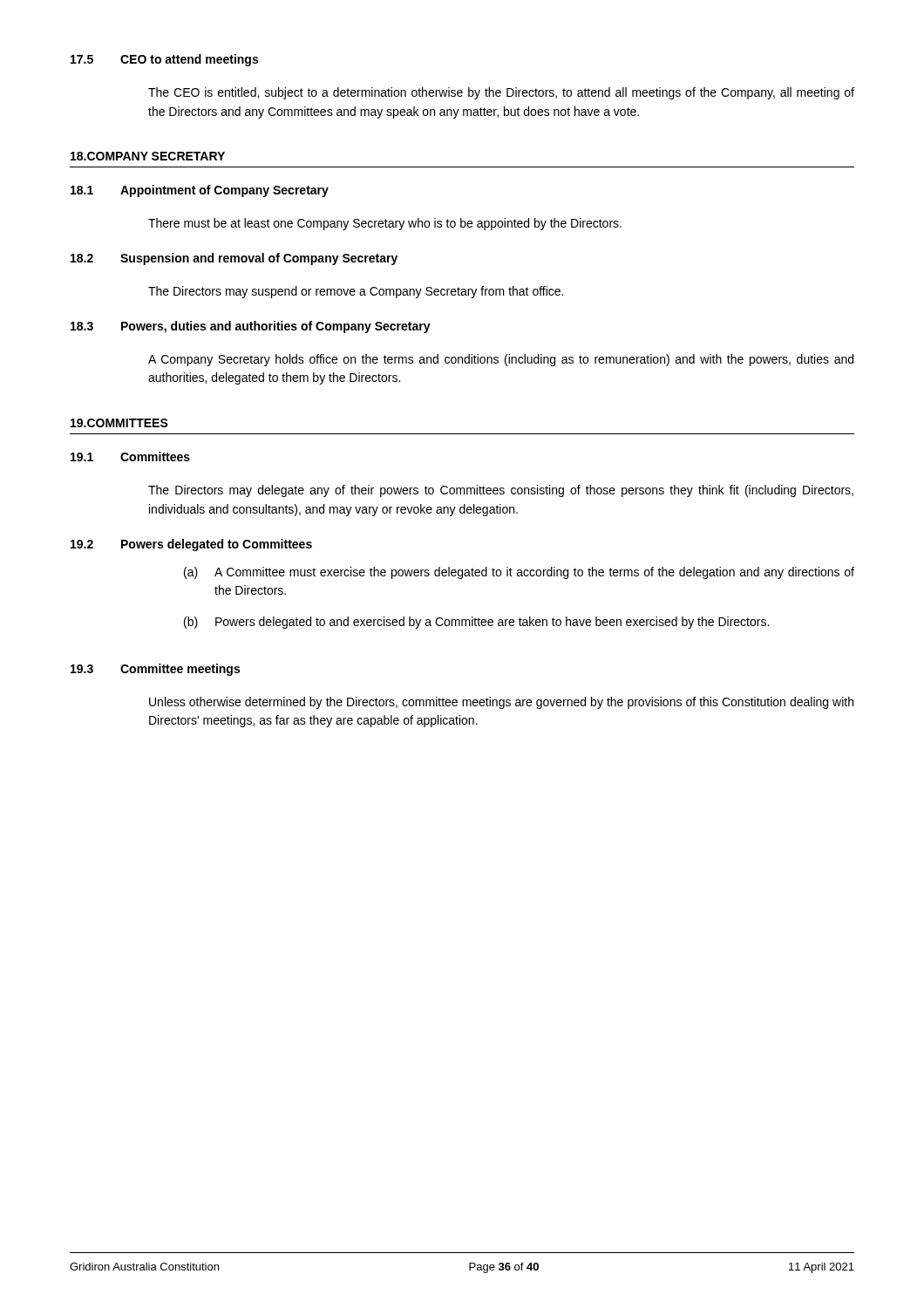This screenshot has height=1308, width=924.
Task: Locate the block starting "19.1 Committees"
Action: [130, 457]
